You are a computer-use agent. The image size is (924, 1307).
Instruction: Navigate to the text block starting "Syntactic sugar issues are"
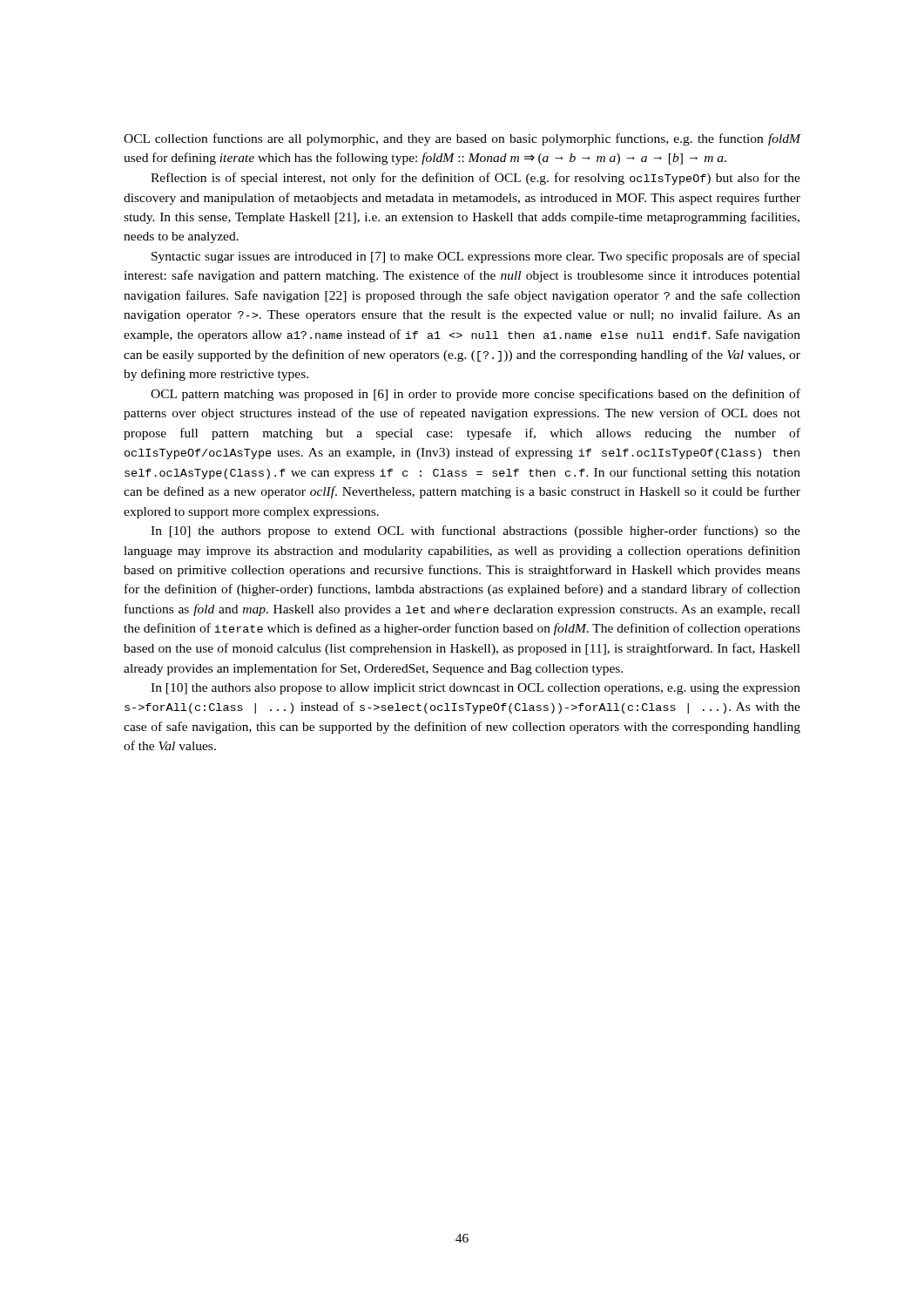click(x=462, y=315)
